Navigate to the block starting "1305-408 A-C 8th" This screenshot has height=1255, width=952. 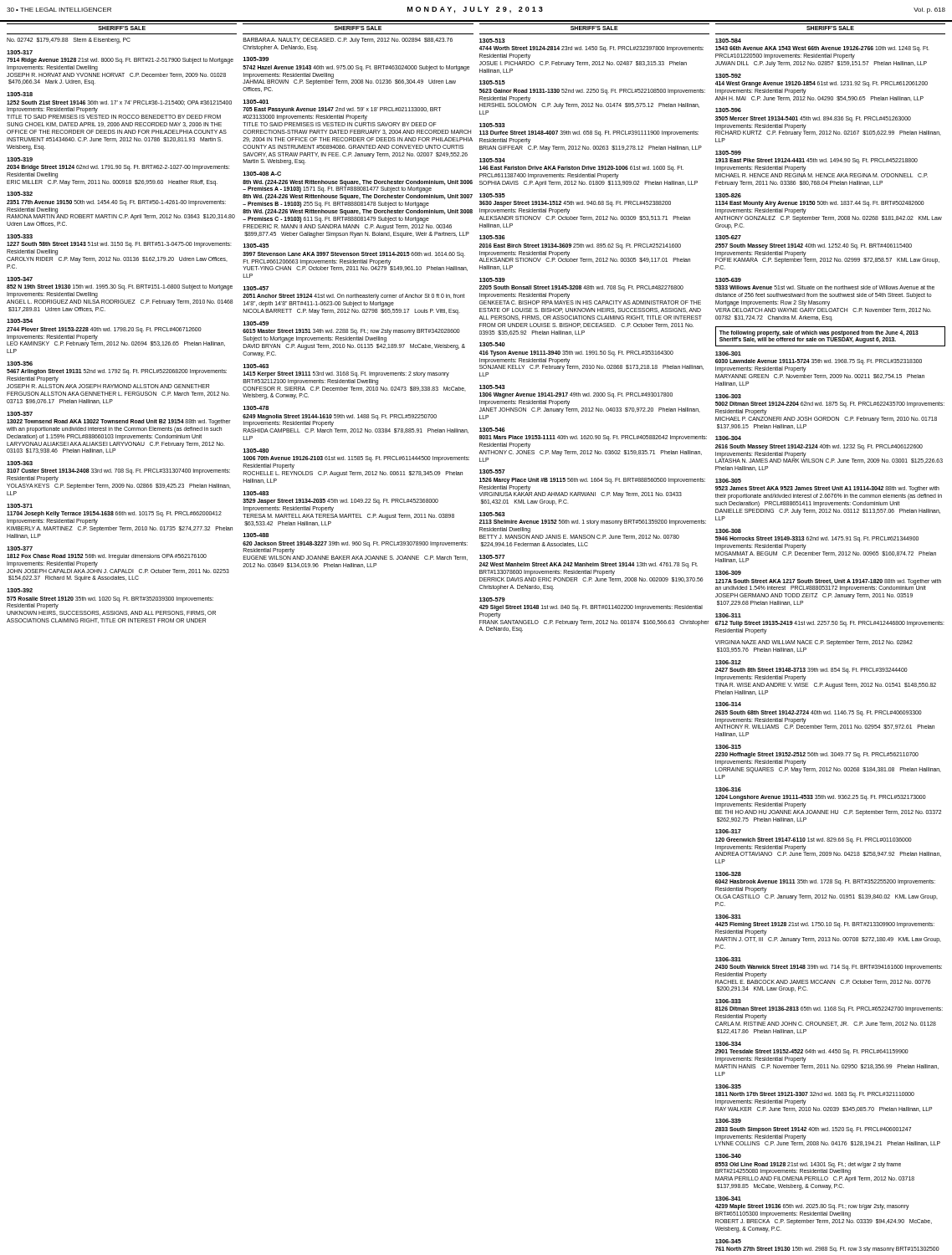(x=358, y=203)
